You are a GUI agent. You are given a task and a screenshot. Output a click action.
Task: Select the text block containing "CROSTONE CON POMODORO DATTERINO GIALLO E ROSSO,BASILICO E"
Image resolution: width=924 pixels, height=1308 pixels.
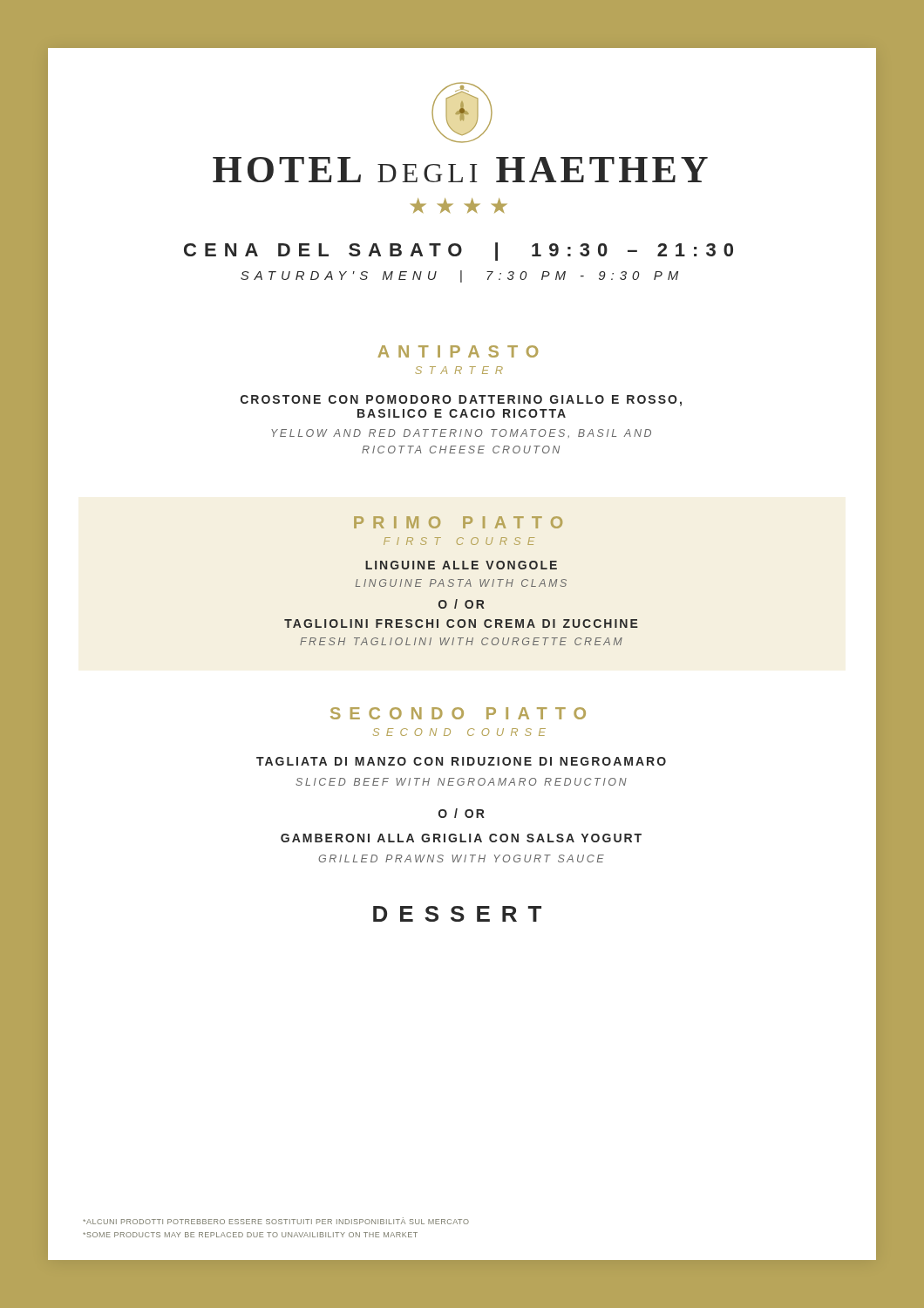[x=462, y=407]
